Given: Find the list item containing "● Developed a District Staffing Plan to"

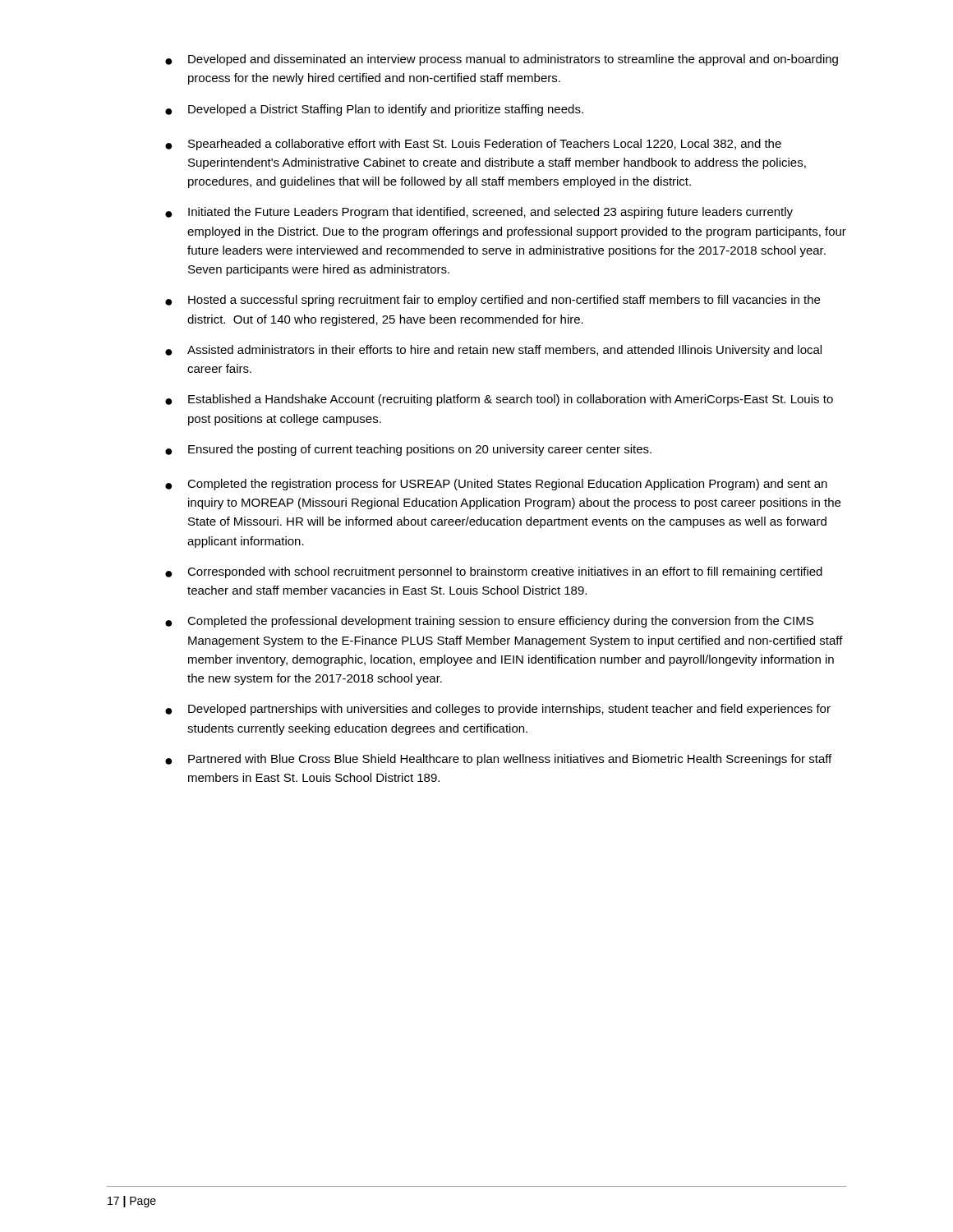Looking at the screenshot, I should [505, 110].
